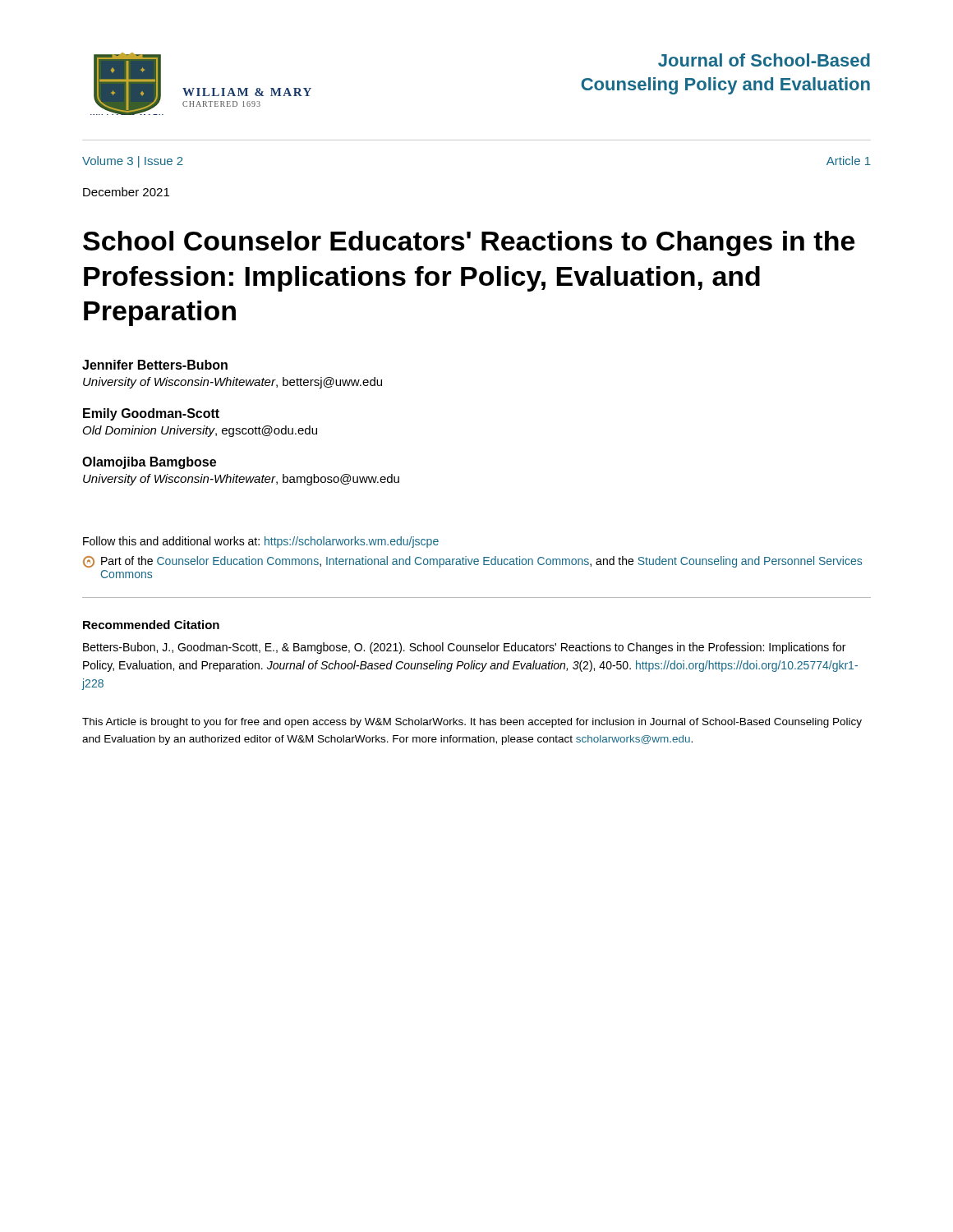953x1232 pixels.
Task: Click on the region starting "Betters-Bubon, J., Goodman-Scott, E., & Bamgbose, O. (2021)."
Action: point(470,665)
